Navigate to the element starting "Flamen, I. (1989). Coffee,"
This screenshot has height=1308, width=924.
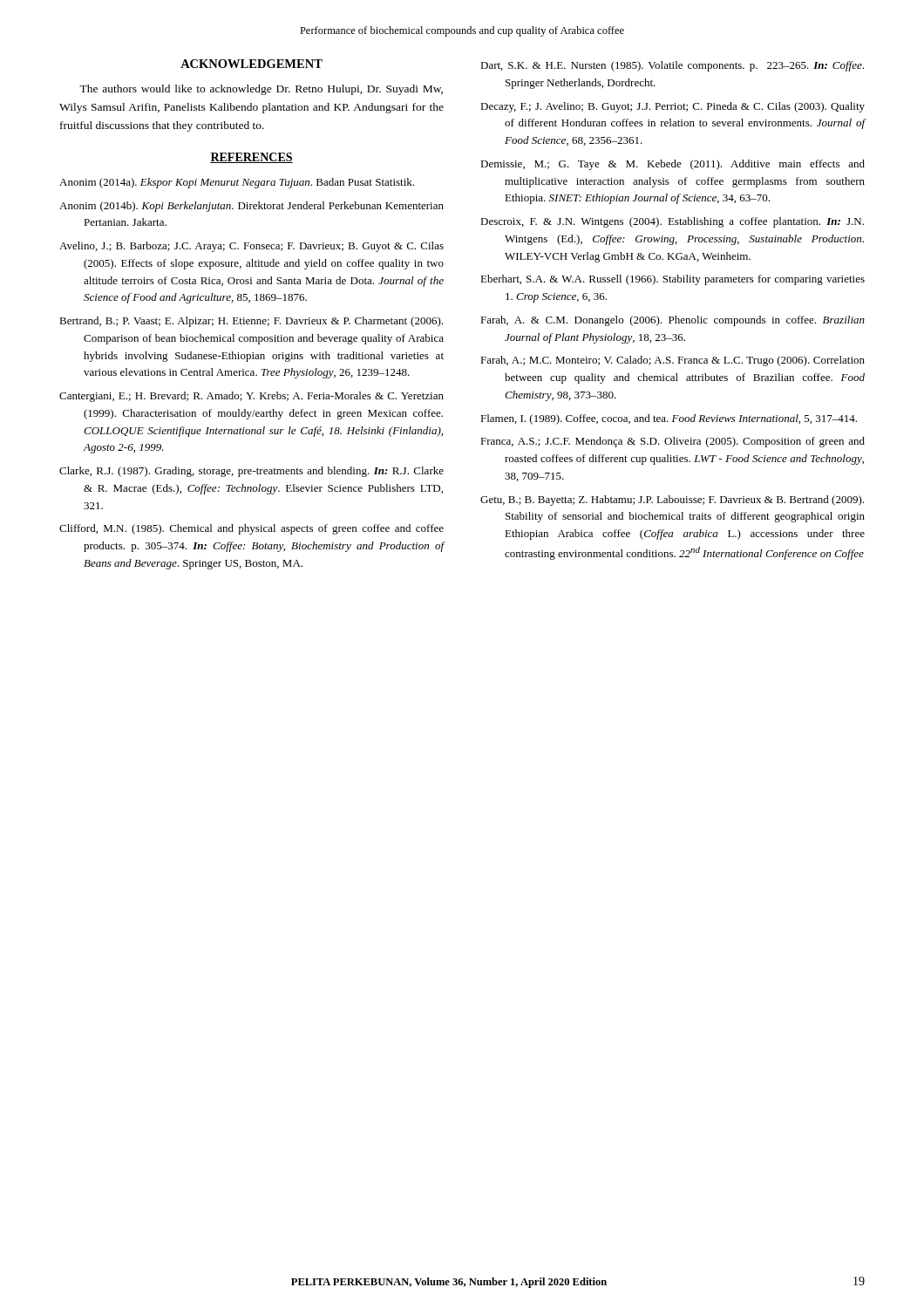point(669,418)
